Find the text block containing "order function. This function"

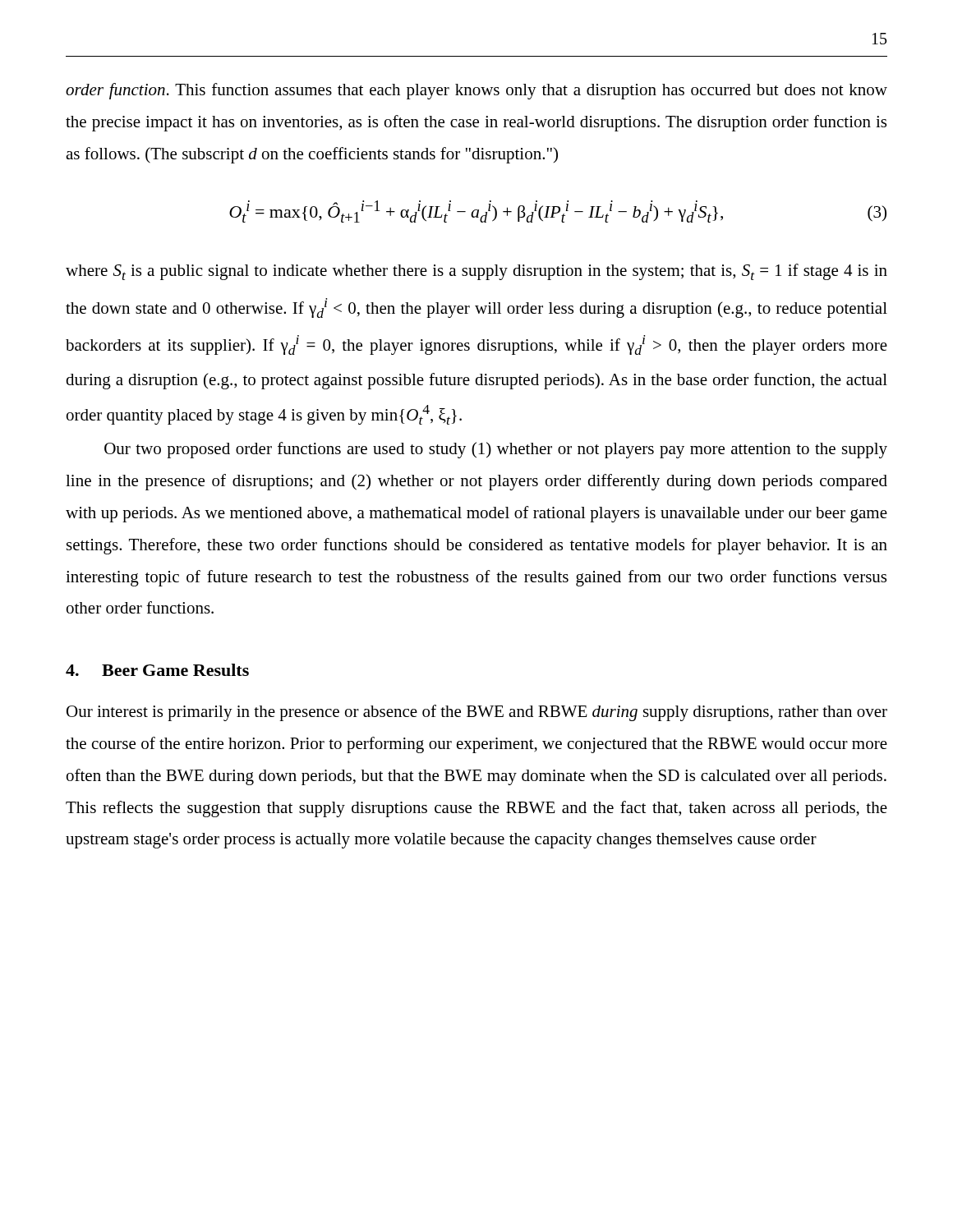click(476, 121)
